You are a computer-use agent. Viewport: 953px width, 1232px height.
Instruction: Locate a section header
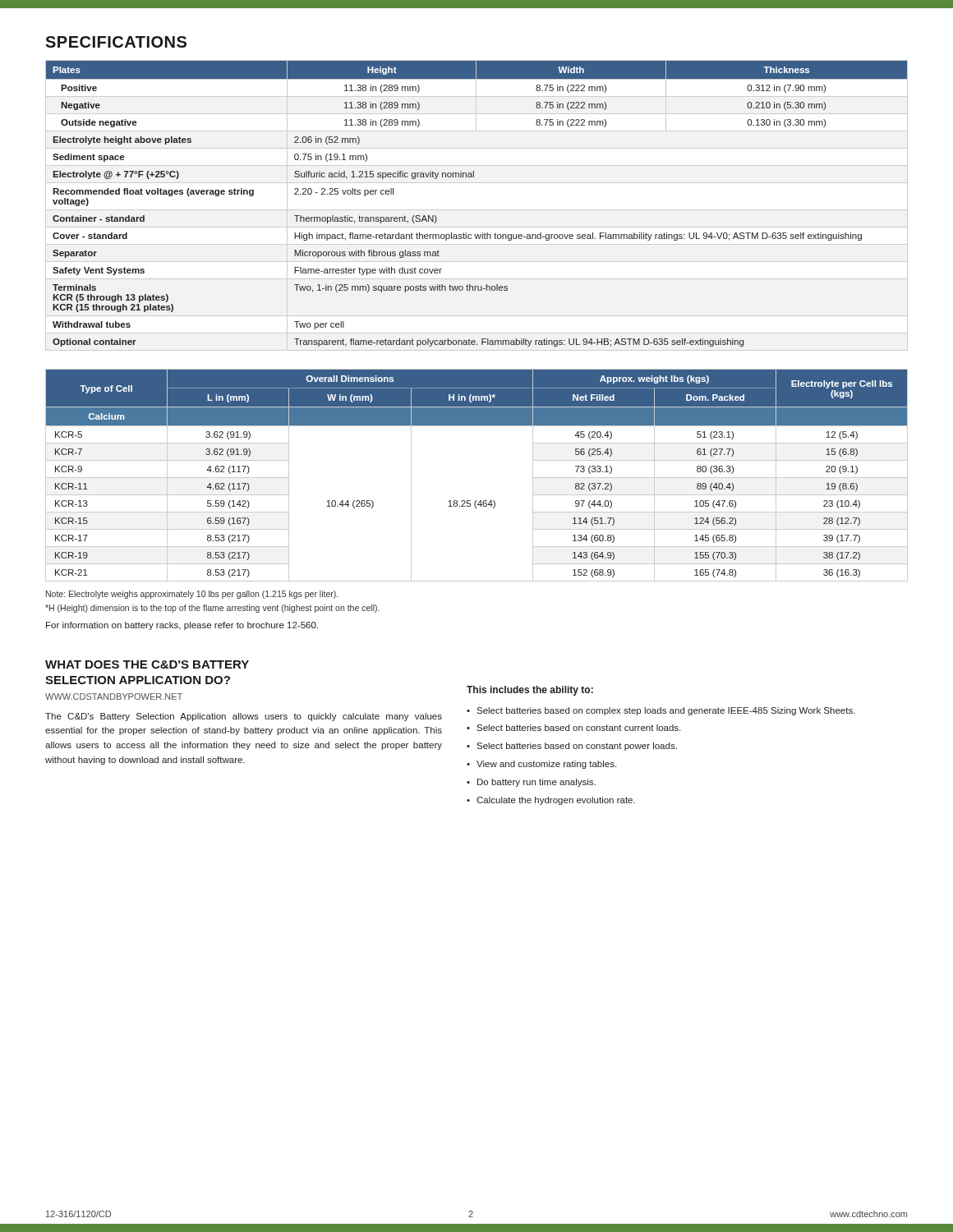point(116,42)
